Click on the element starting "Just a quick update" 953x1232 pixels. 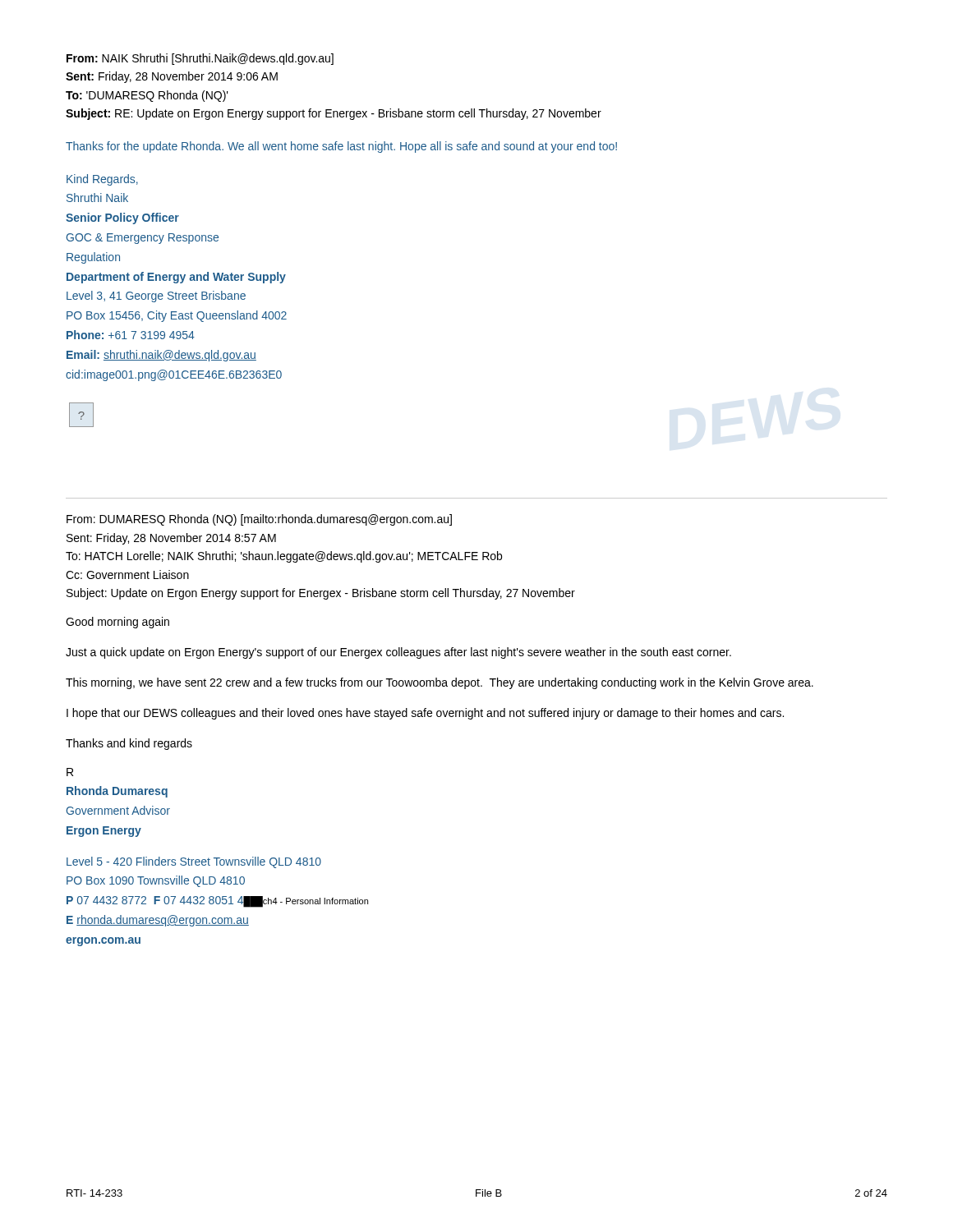point(399,652)
